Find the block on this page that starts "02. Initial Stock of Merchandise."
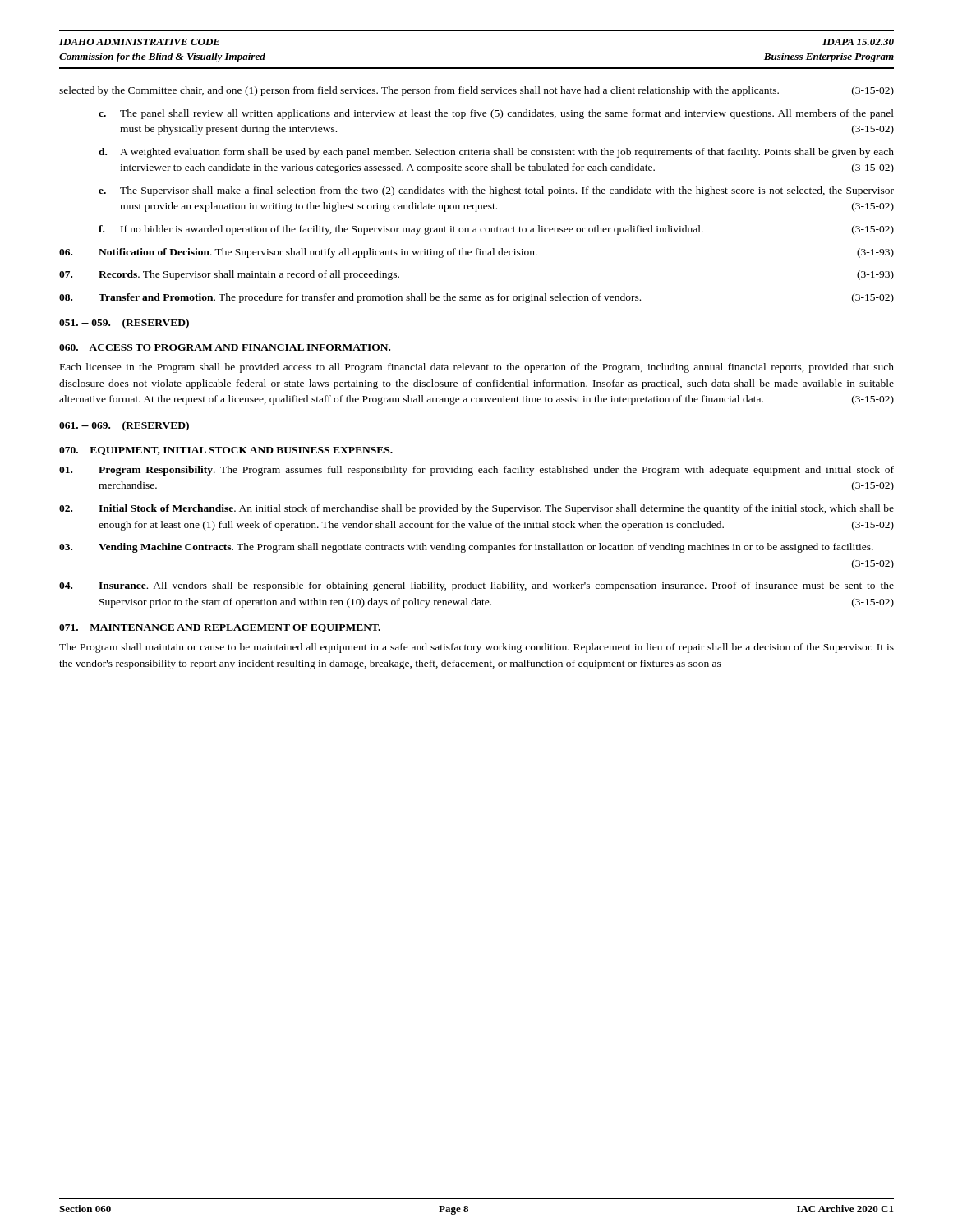The height and width of the screenshot is (1232, 953). (x=476, y=516)
